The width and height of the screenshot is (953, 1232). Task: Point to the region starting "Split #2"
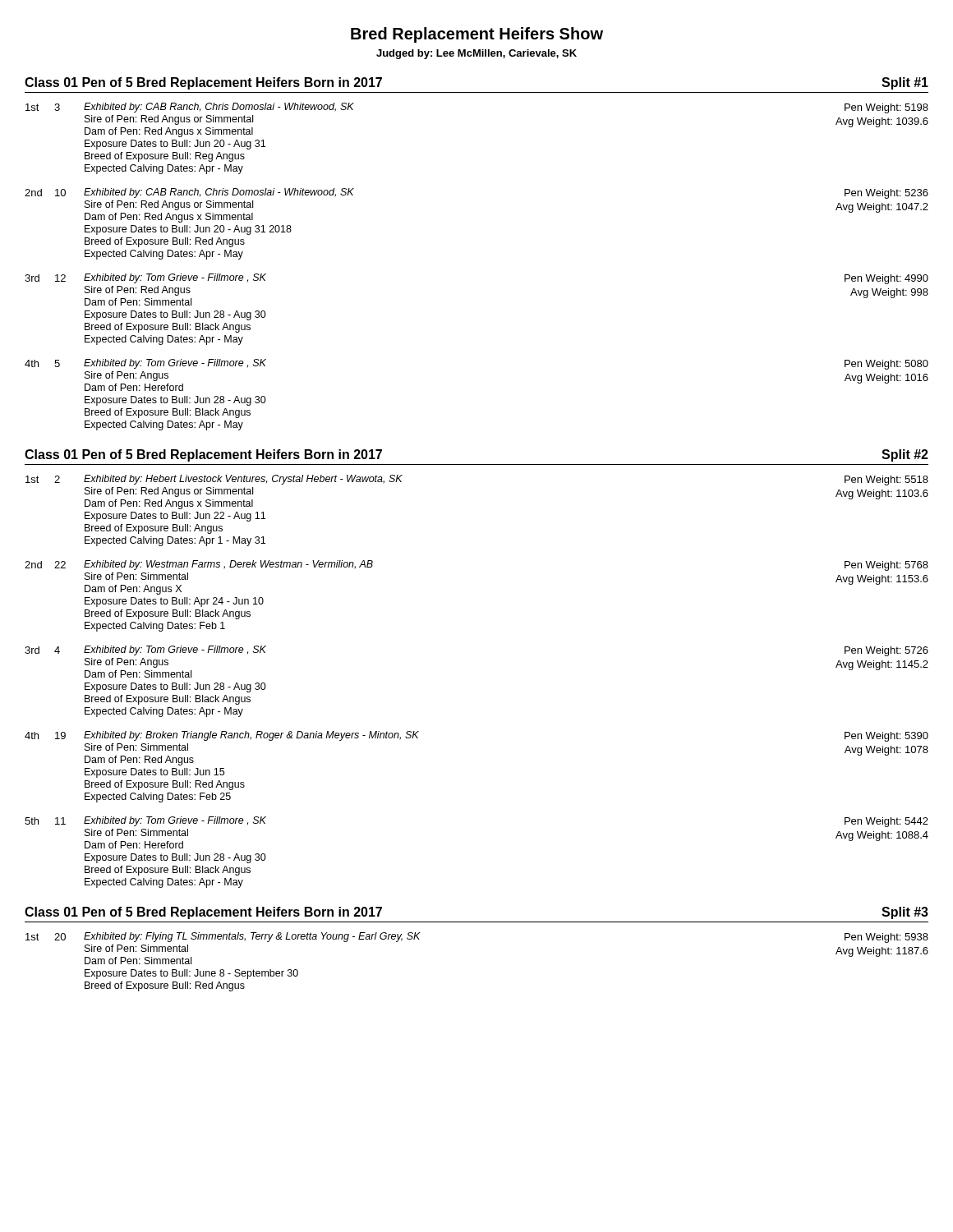coord(905,455)
